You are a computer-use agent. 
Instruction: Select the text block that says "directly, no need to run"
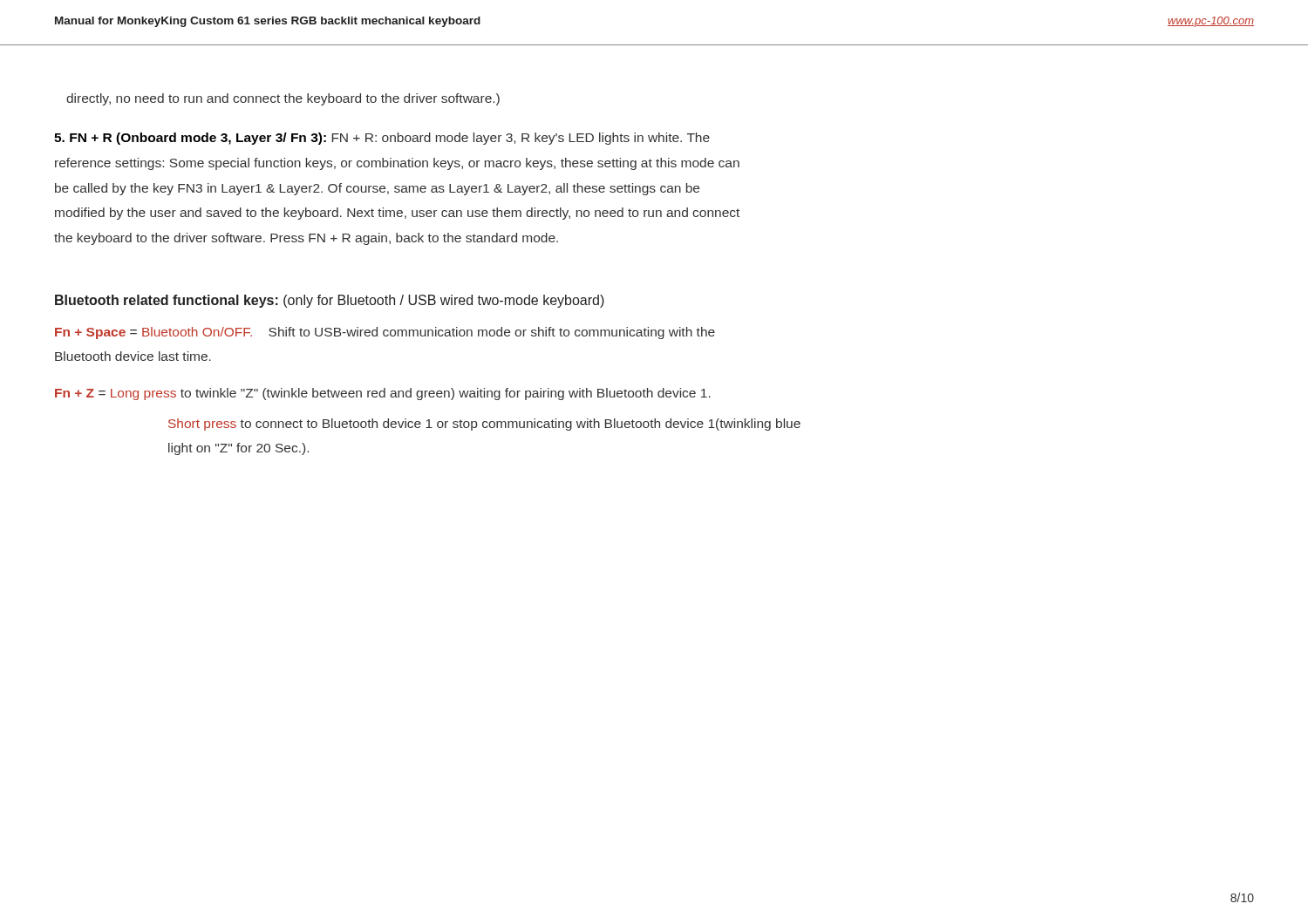pyautogui.click(x=283, y=98)
